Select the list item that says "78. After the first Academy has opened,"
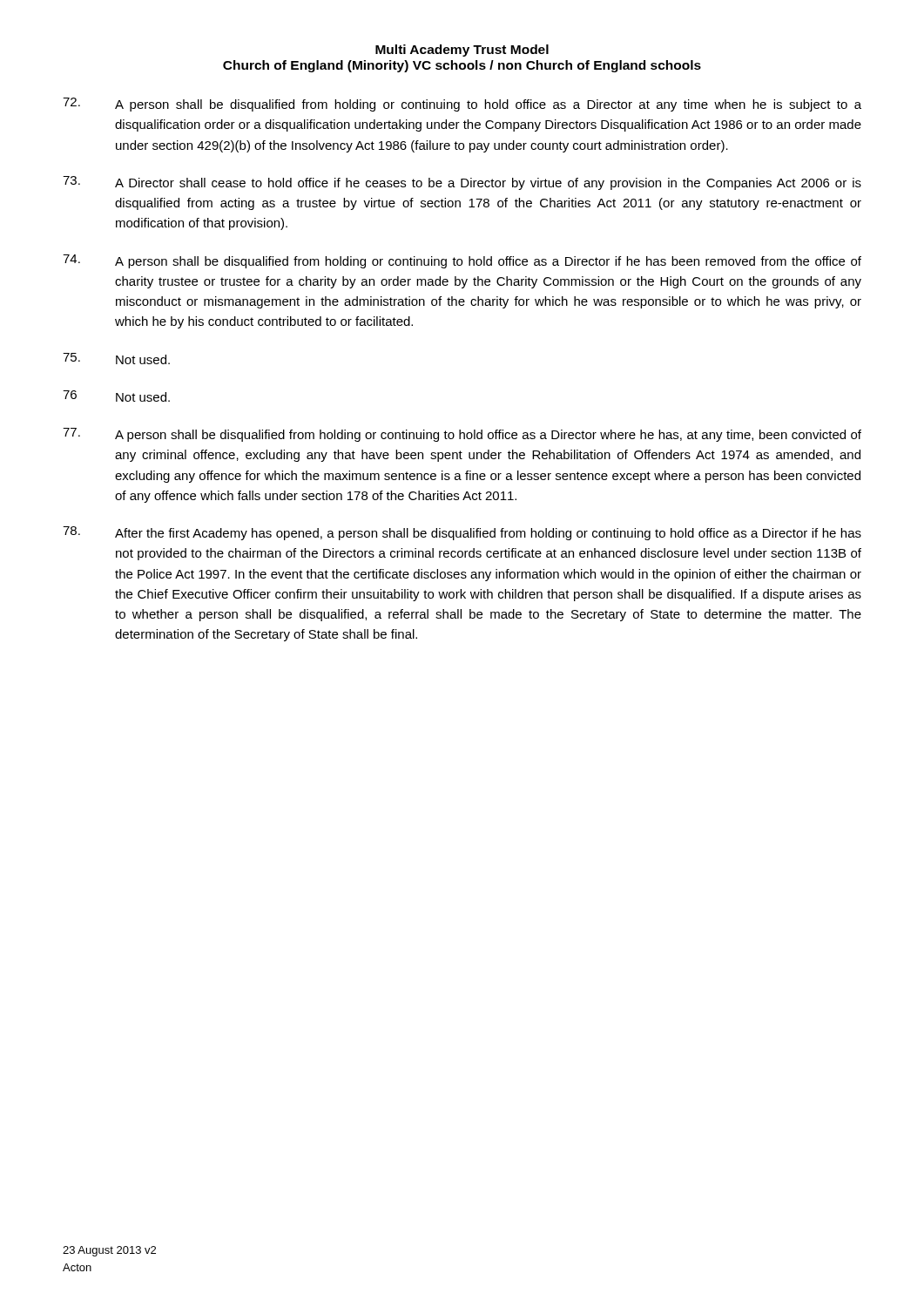Viewport: 924px width, 1307px height. (x=462, y=584)
